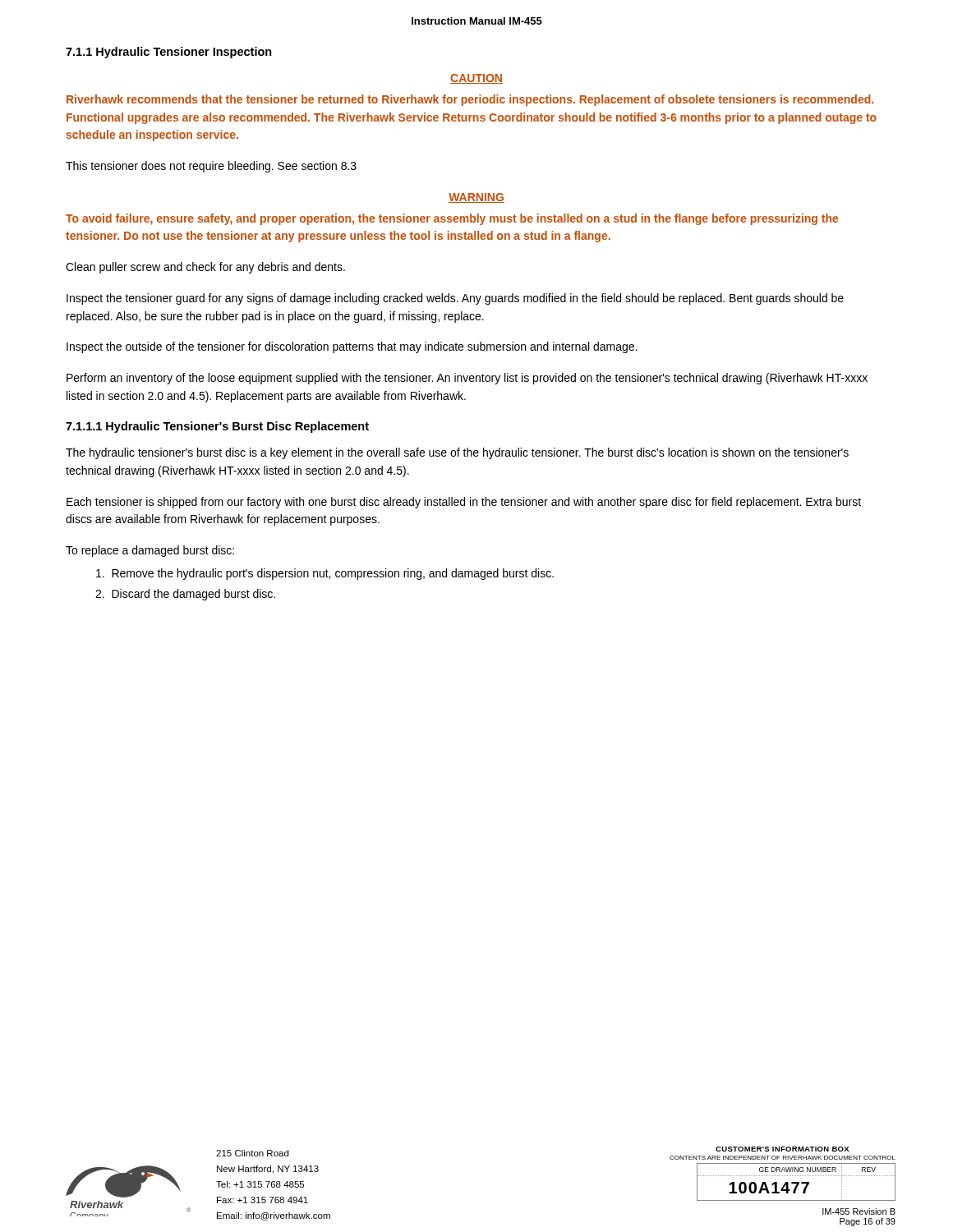Find the block starting "2. Discard the damaged burst disc."
Screen dimensions: 1232x953
186,594
